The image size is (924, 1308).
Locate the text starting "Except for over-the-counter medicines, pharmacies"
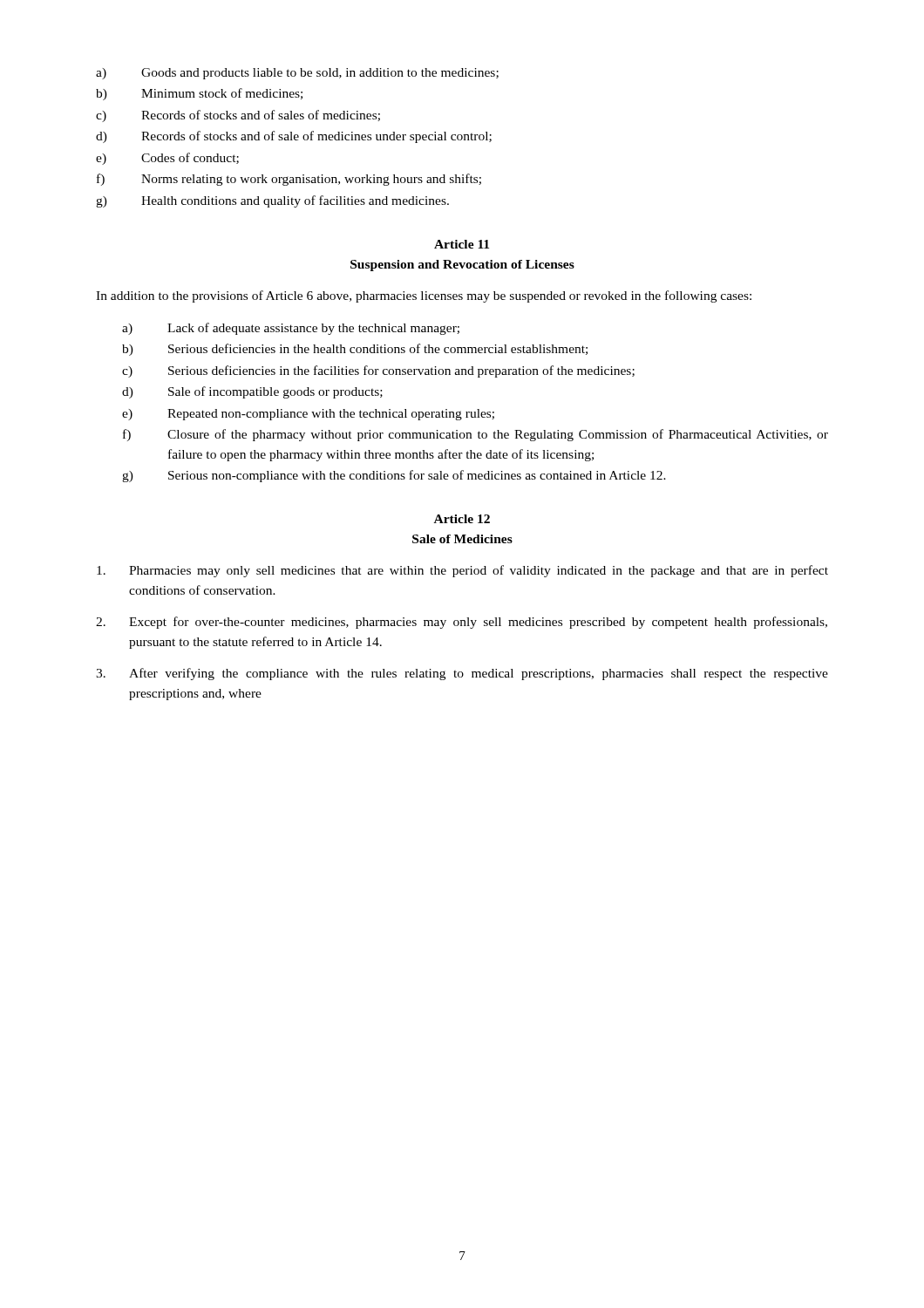(x=462, y=632)
